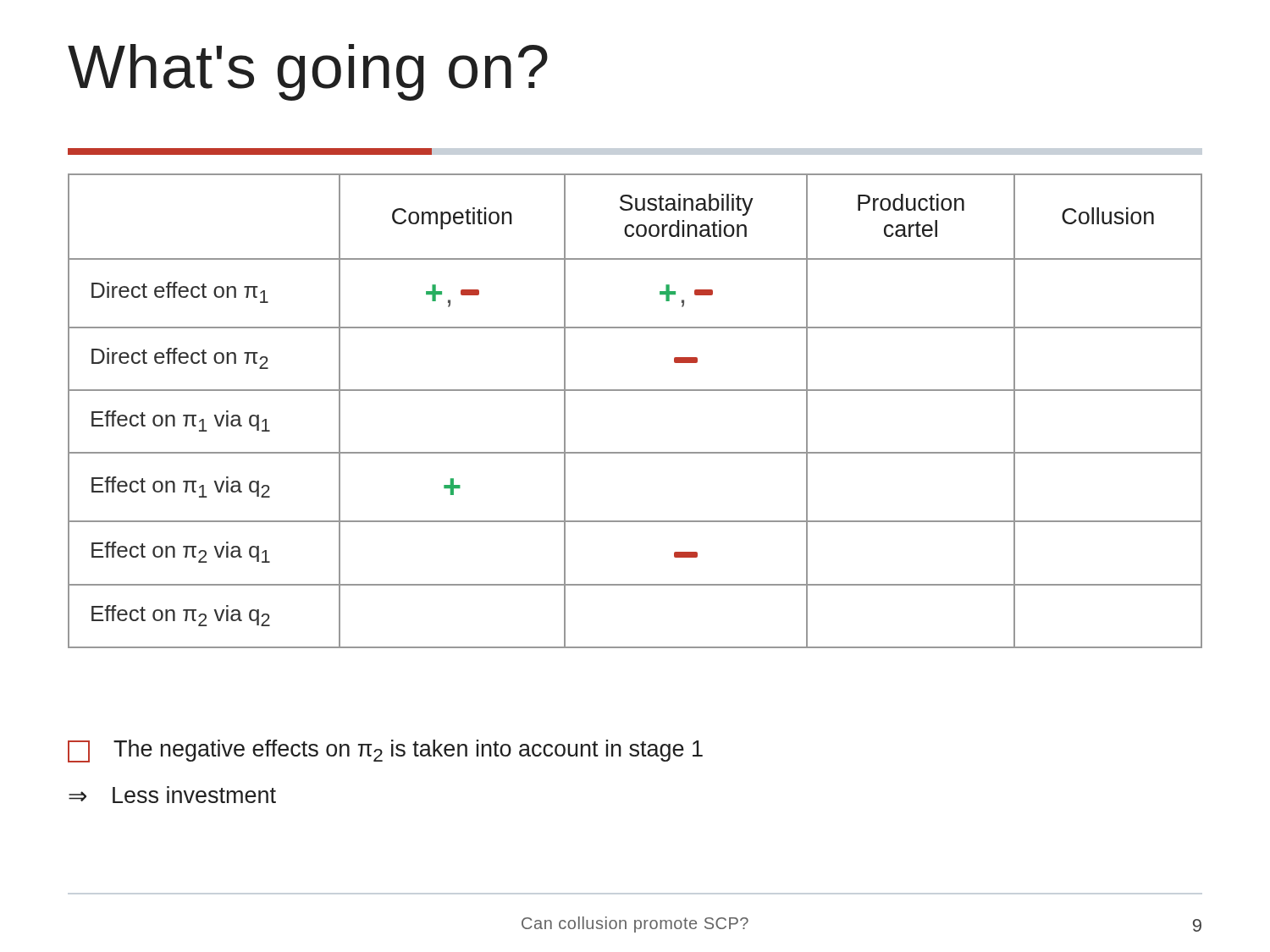Find the element starting "⇒ Less investment"
Image resolution: width=1270 pixels, height=952 pixels.
(x=172, y=796)
